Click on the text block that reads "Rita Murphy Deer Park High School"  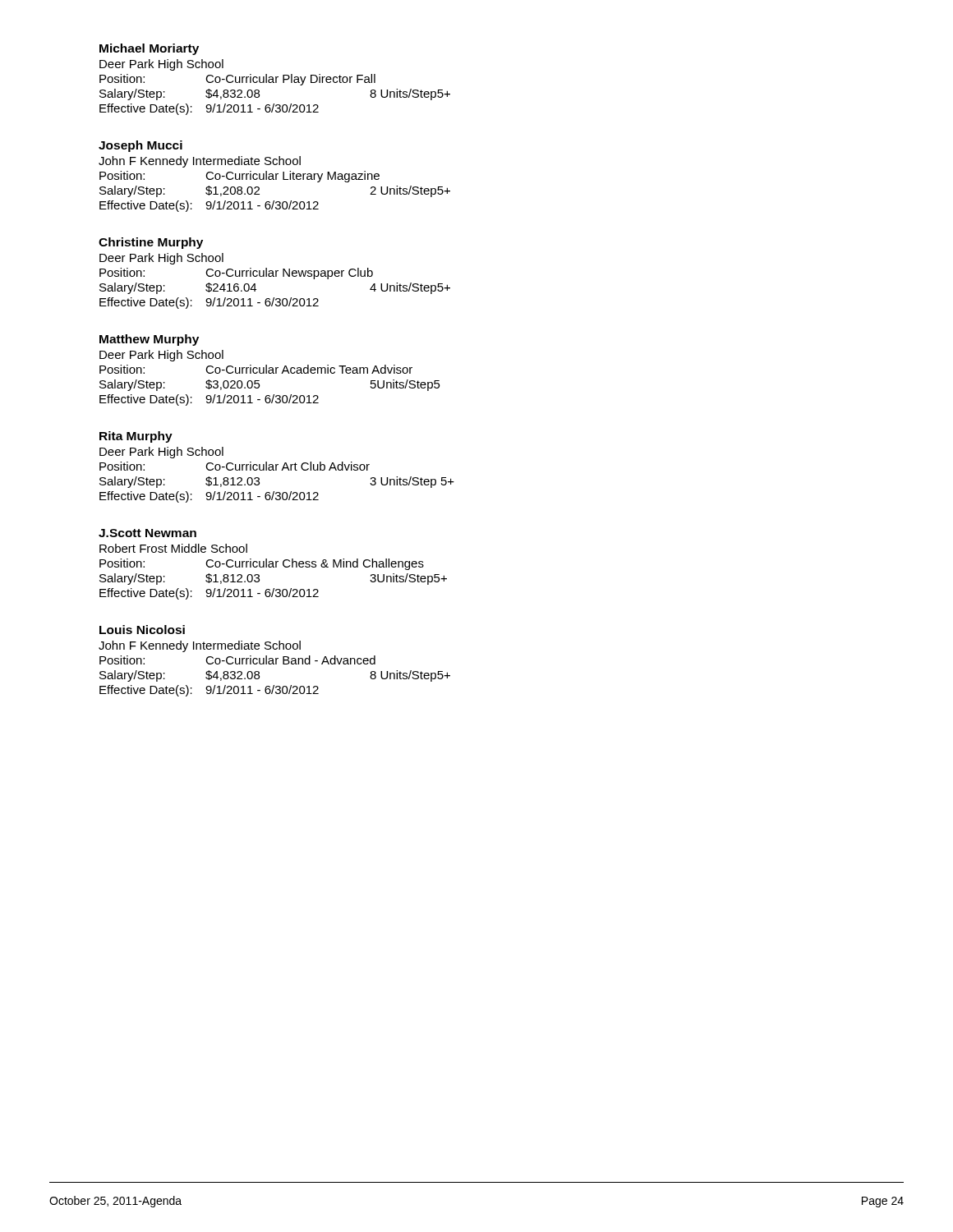136,437
